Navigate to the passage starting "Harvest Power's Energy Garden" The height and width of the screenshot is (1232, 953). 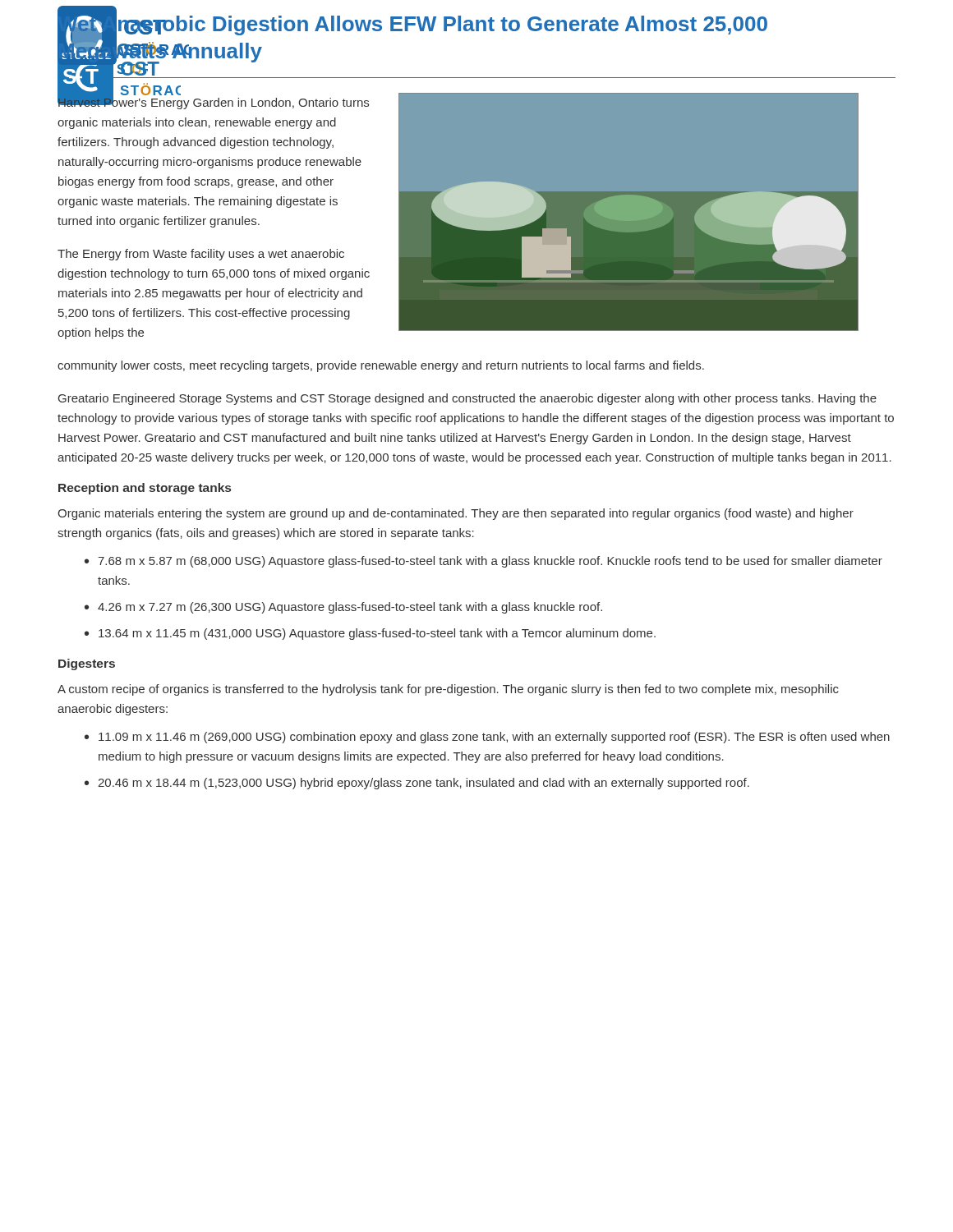pos(216,217)
